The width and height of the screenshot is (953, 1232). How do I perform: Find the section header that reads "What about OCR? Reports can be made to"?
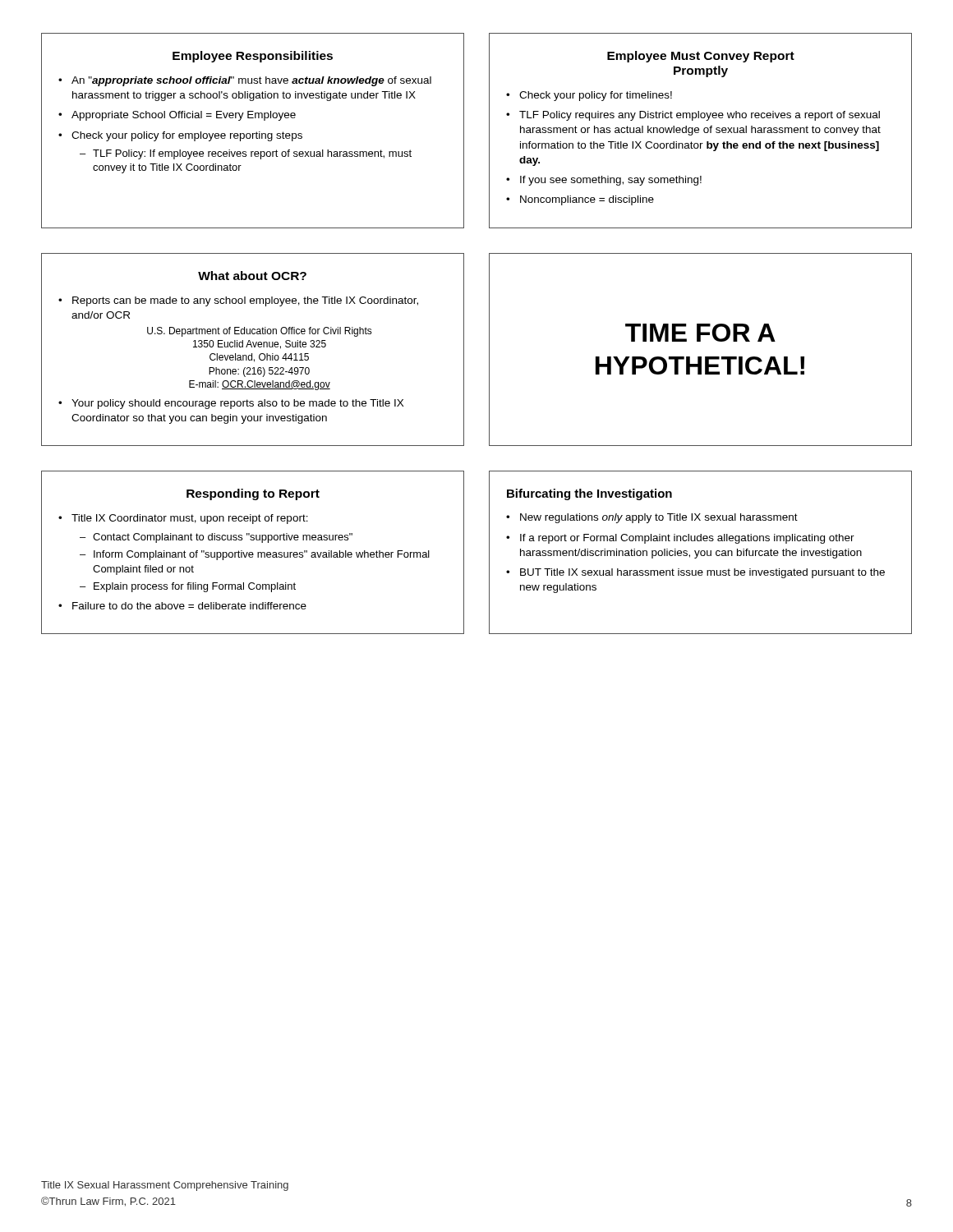tap(253, 347)
